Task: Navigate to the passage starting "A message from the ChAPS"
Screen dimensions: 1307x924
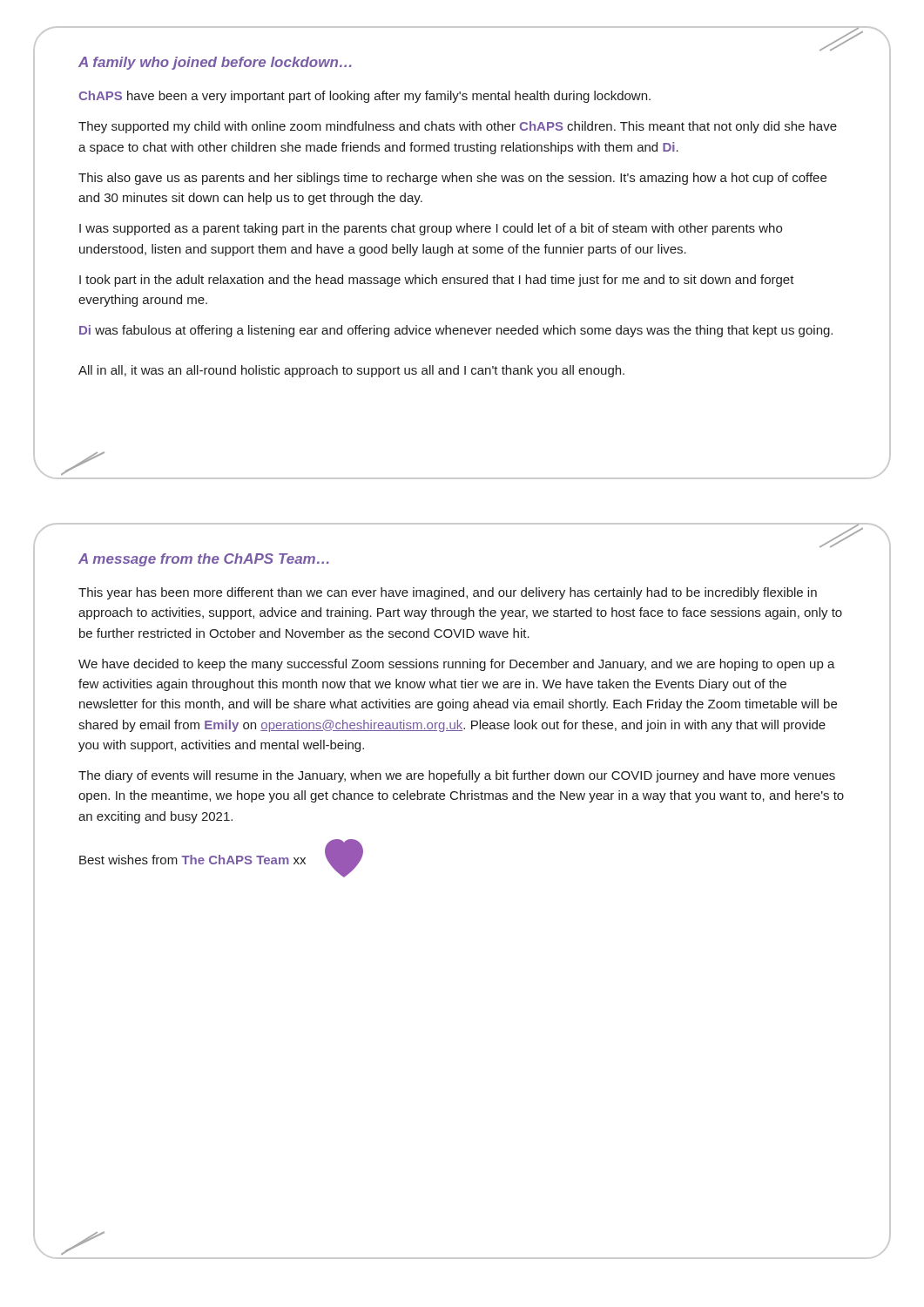Action: (x=205, y=559)
